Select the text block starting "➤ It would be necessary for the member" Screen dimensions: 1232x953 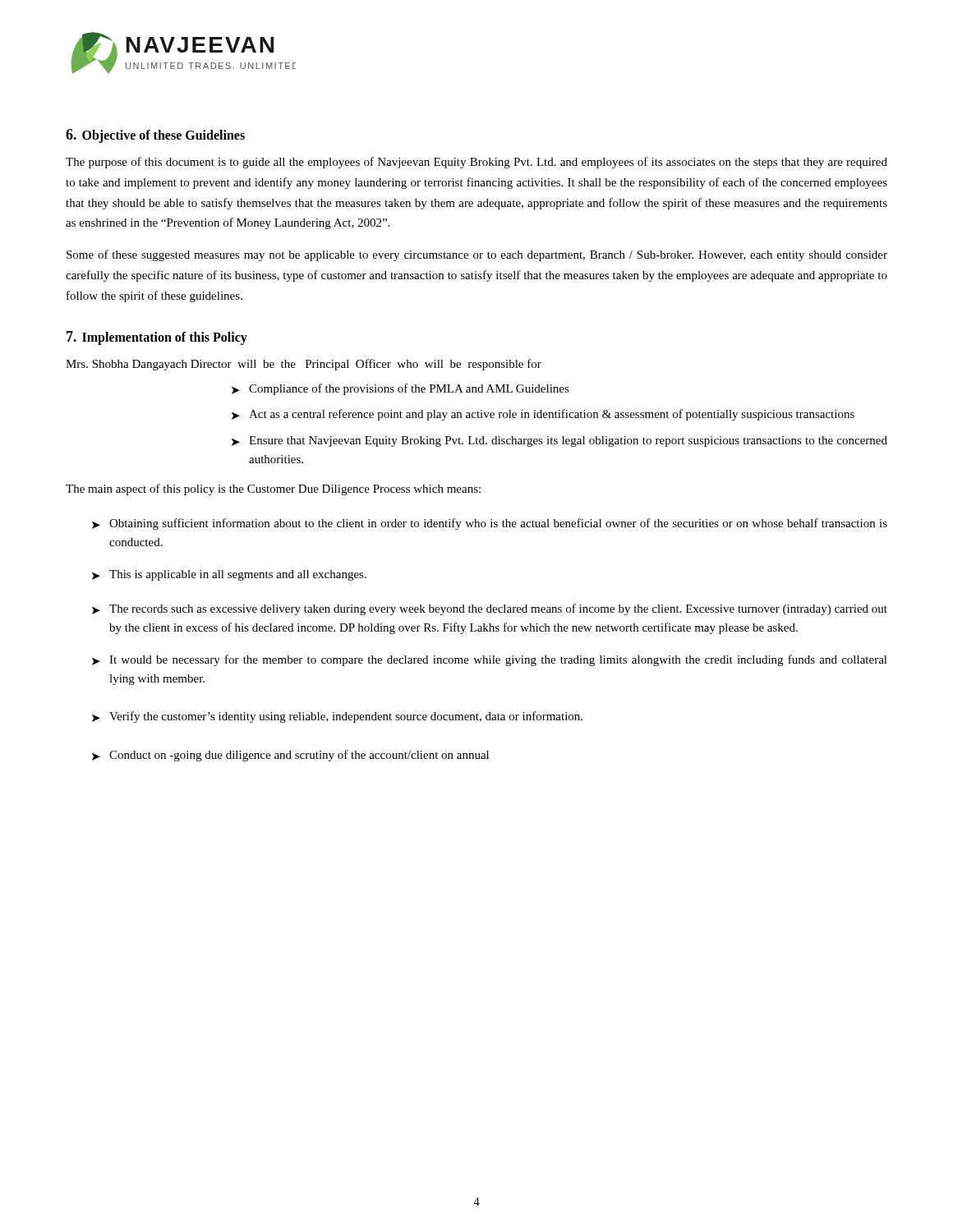[489, 670]
